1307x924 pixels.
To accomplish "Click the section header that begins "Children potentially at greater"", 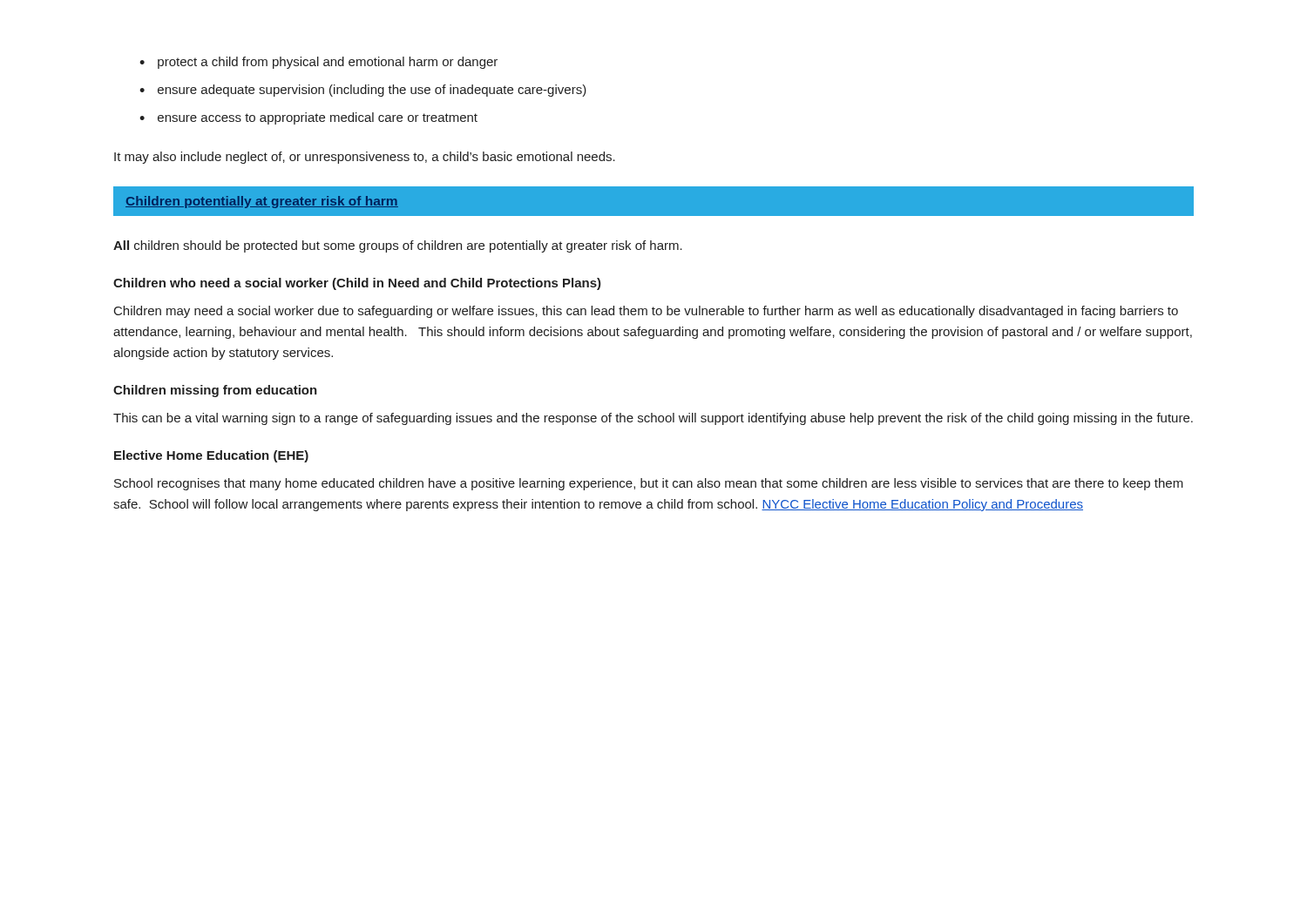I will (262, 200).
